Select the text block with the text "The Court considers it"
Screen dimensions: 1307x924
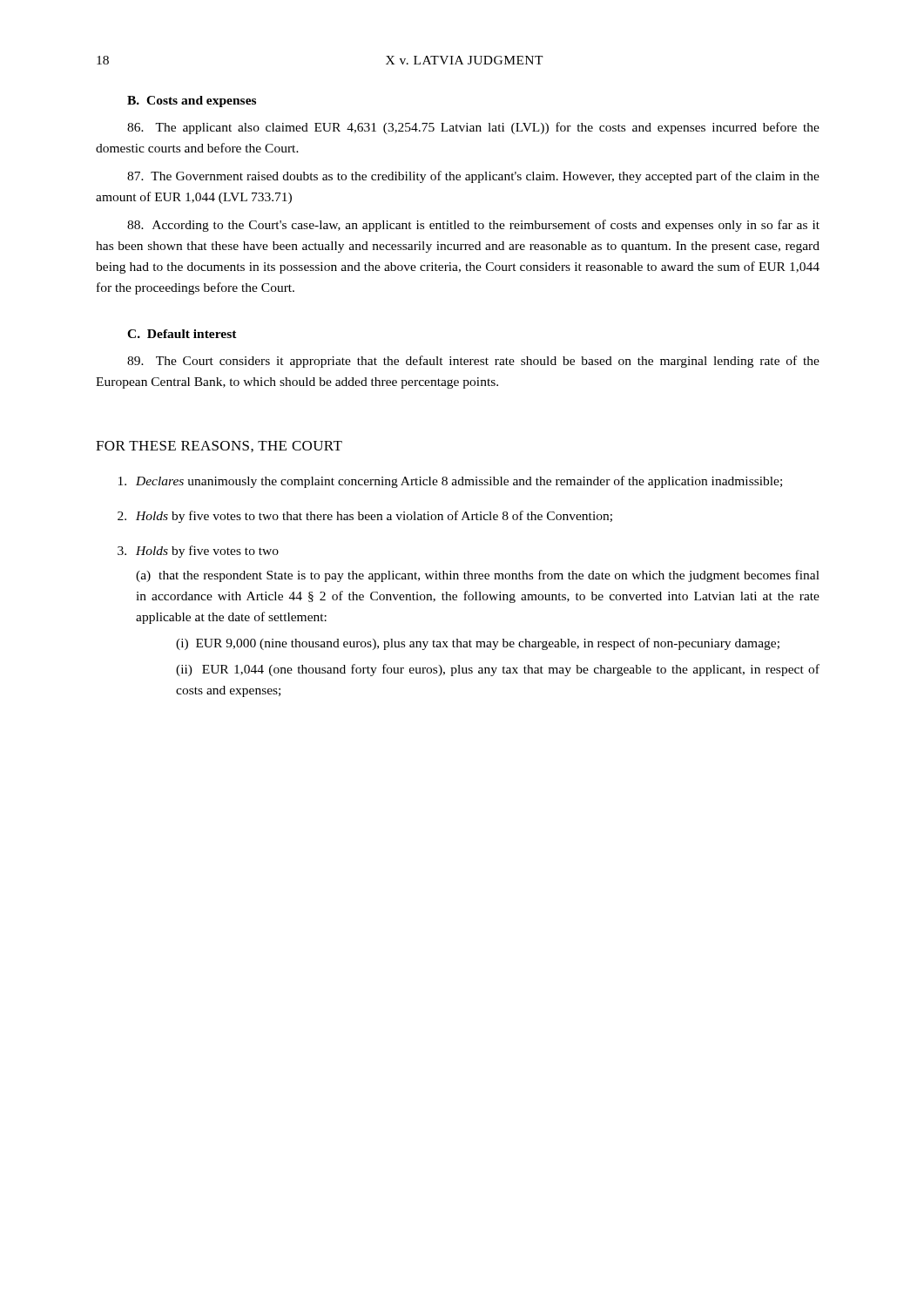tap(458, 371)
